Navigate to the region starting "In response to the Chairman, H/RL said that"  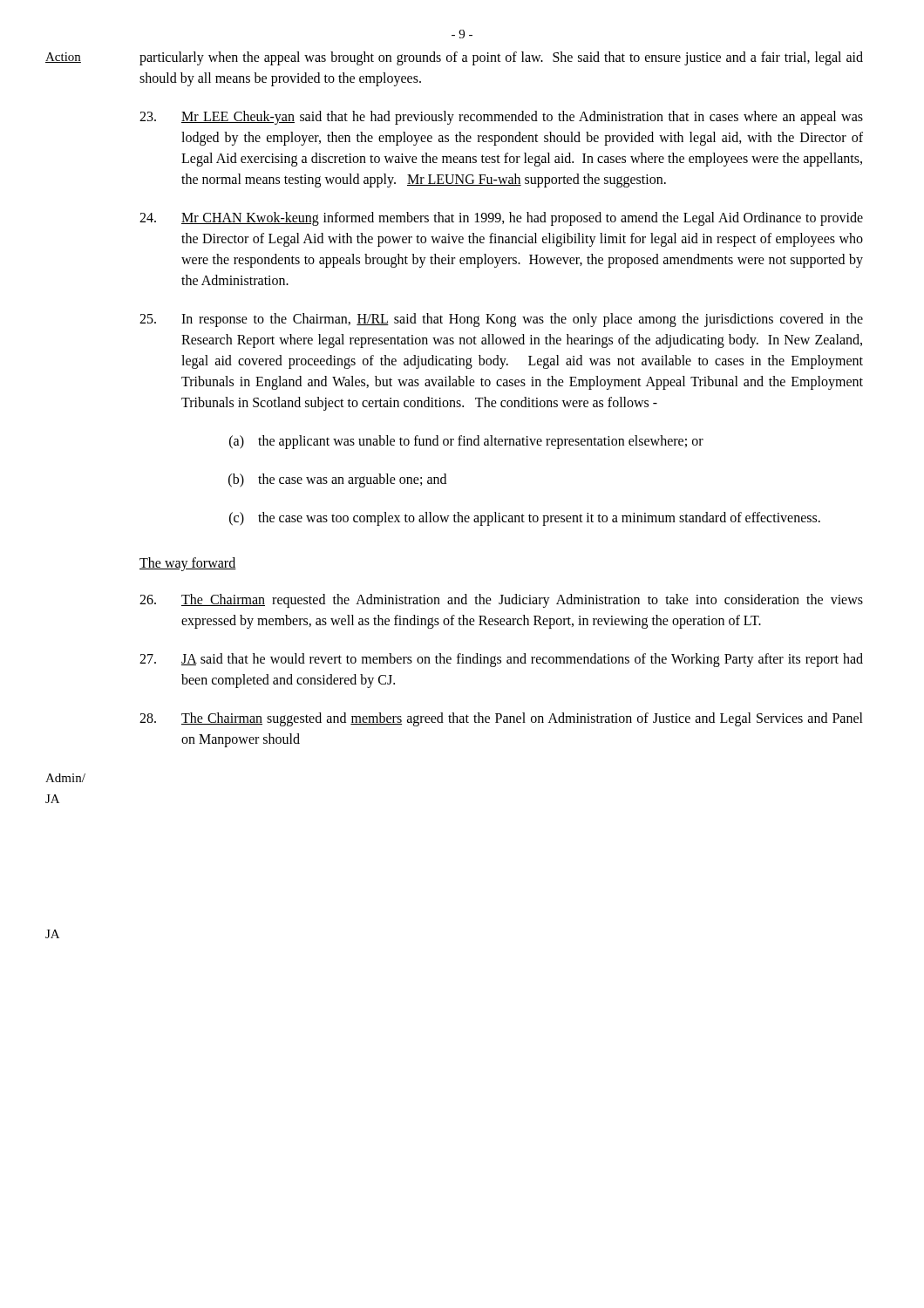pos(501,361)
